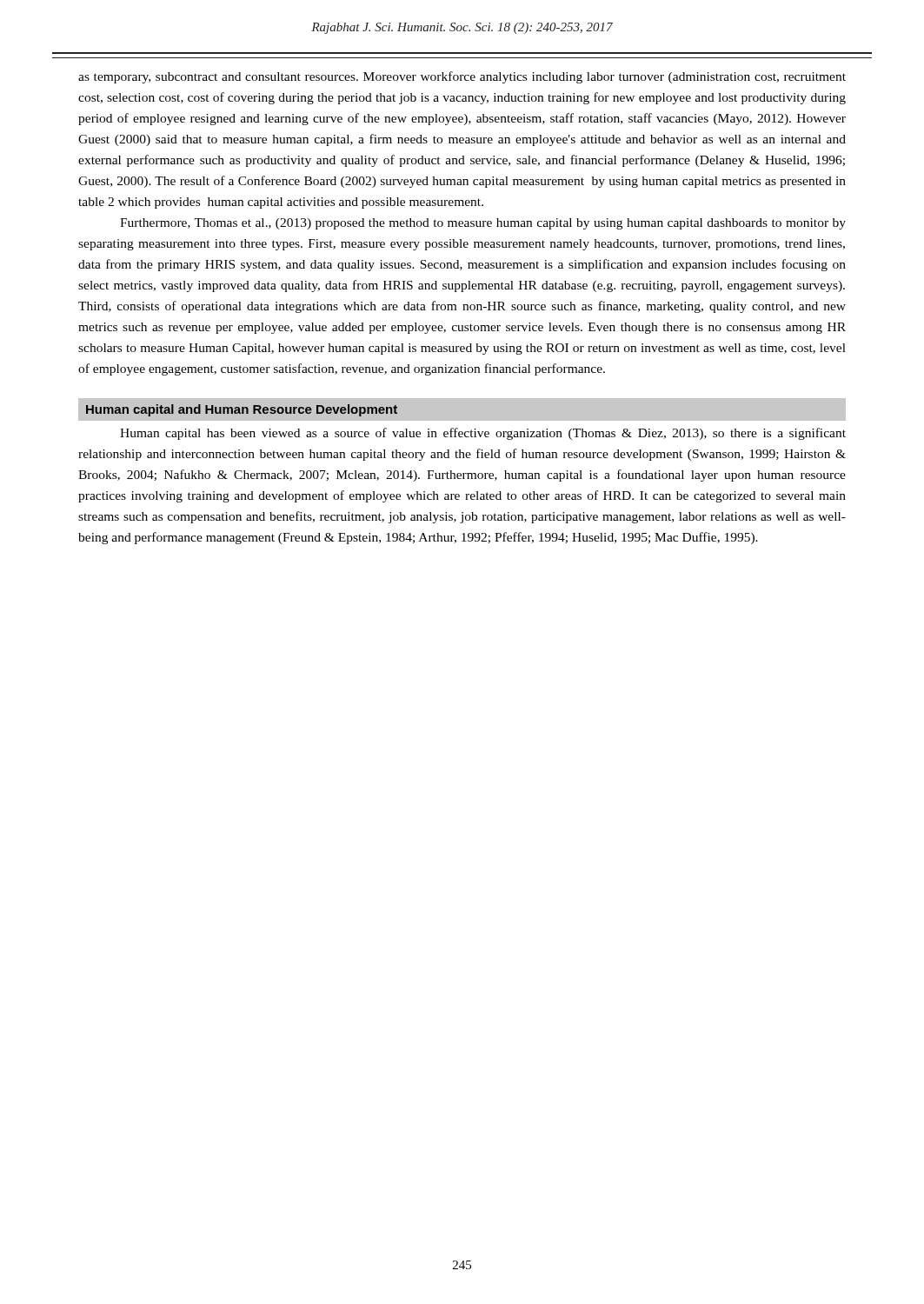Find the section header containing "Human capital and Human"
Viewport: 924px width, 1304px height.
coord(241,409)
